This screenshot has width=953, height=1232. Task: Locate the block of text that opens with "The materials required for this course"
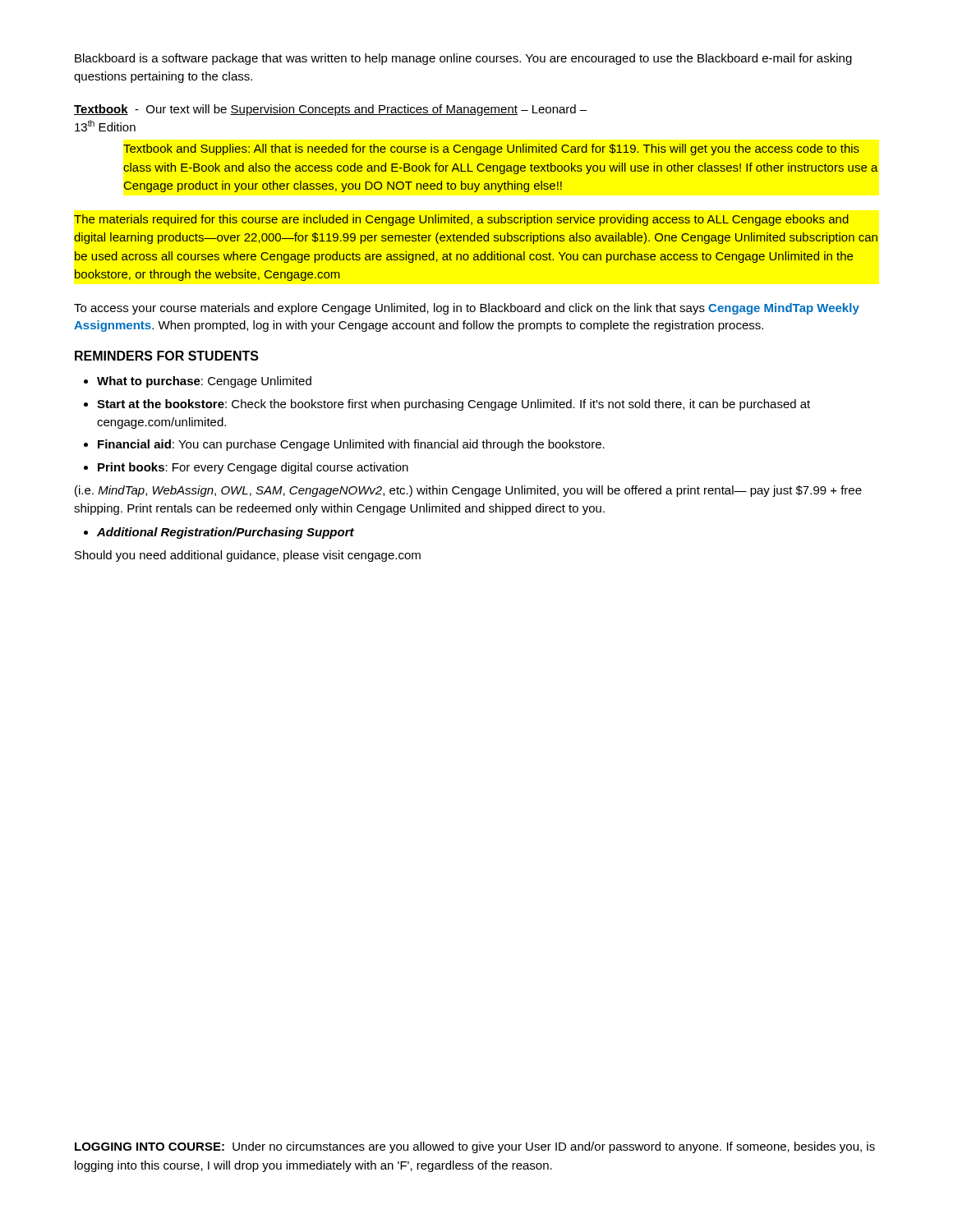click(x=476, y=246)
